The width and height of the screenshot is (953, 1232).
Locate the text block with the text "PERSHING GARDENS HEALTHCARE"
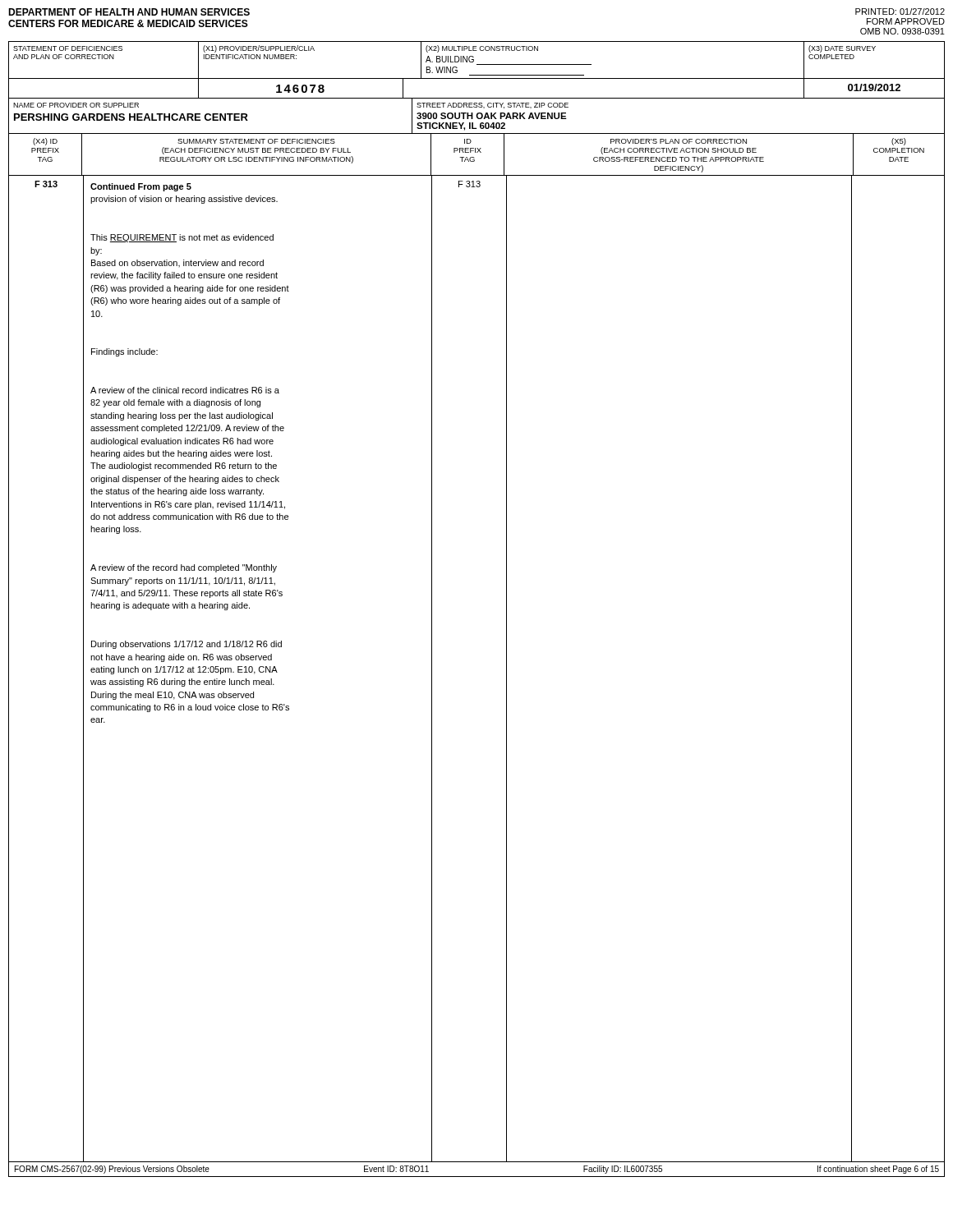[131, 117]
